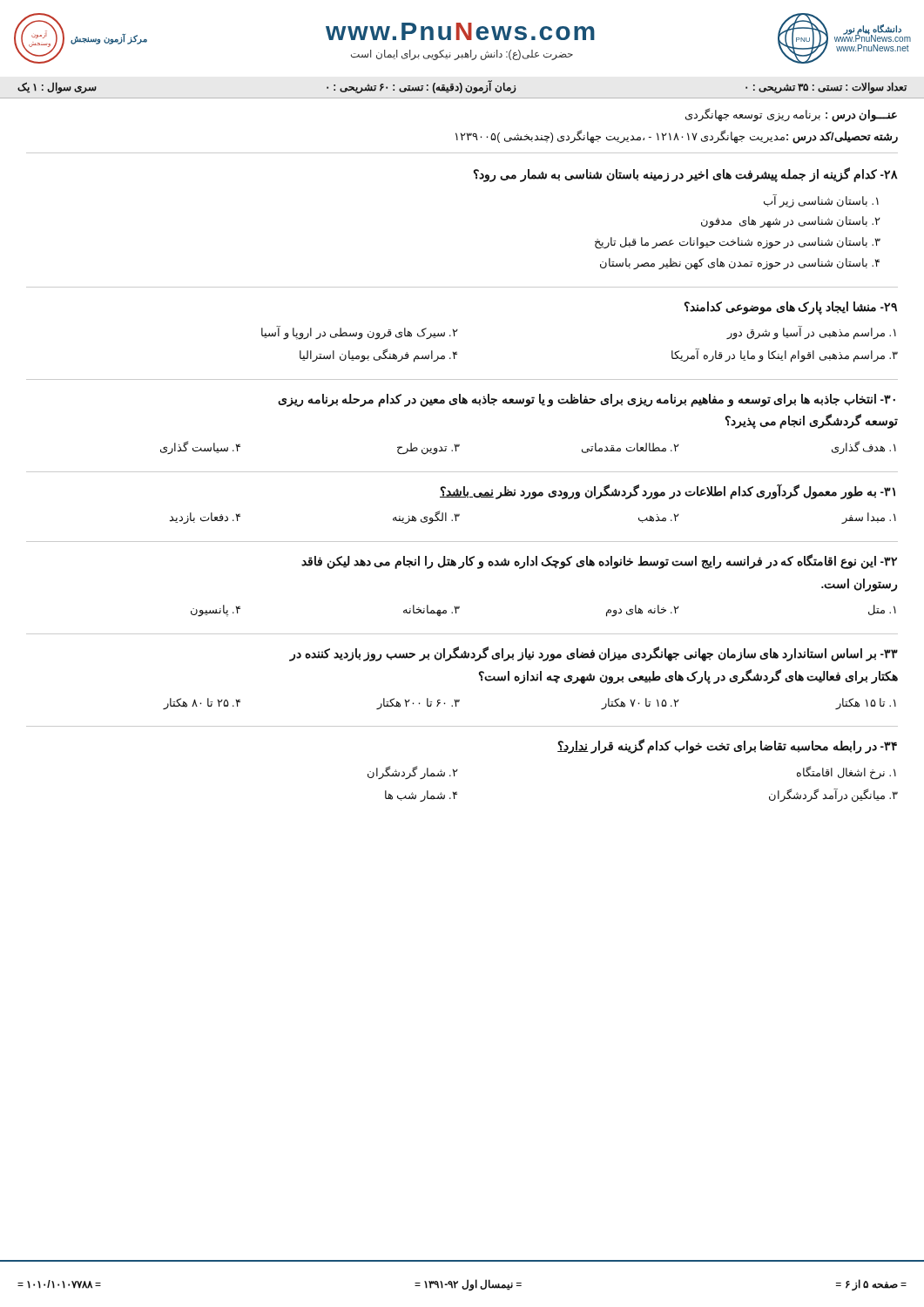
Task: Locate the list item with the text "۲۹- منشا ایجاد پارک های موضوعی"
Action: tap(462, 331)
